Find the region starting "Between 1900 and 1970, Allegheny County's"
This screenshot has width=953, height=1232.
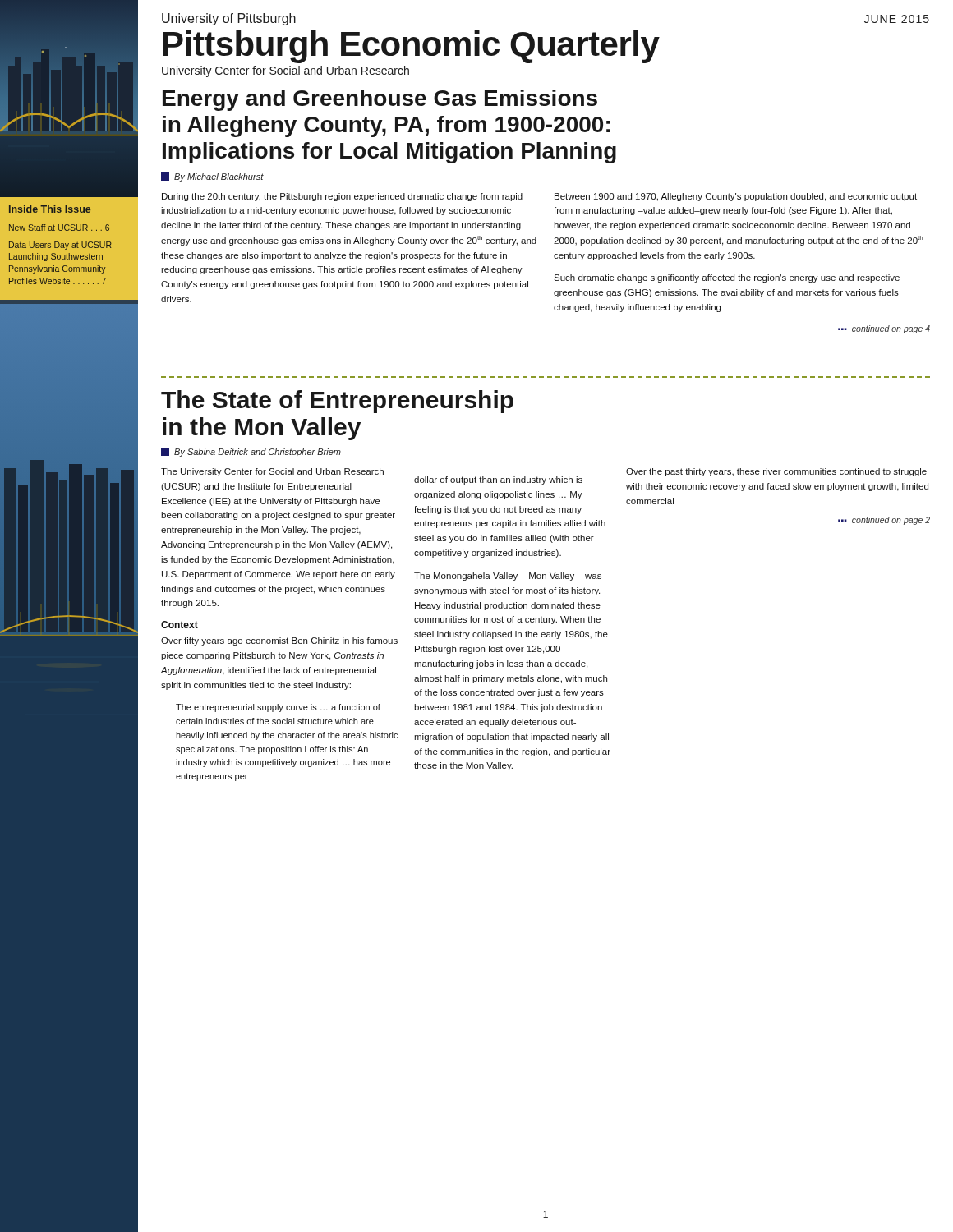click(738, 226)
